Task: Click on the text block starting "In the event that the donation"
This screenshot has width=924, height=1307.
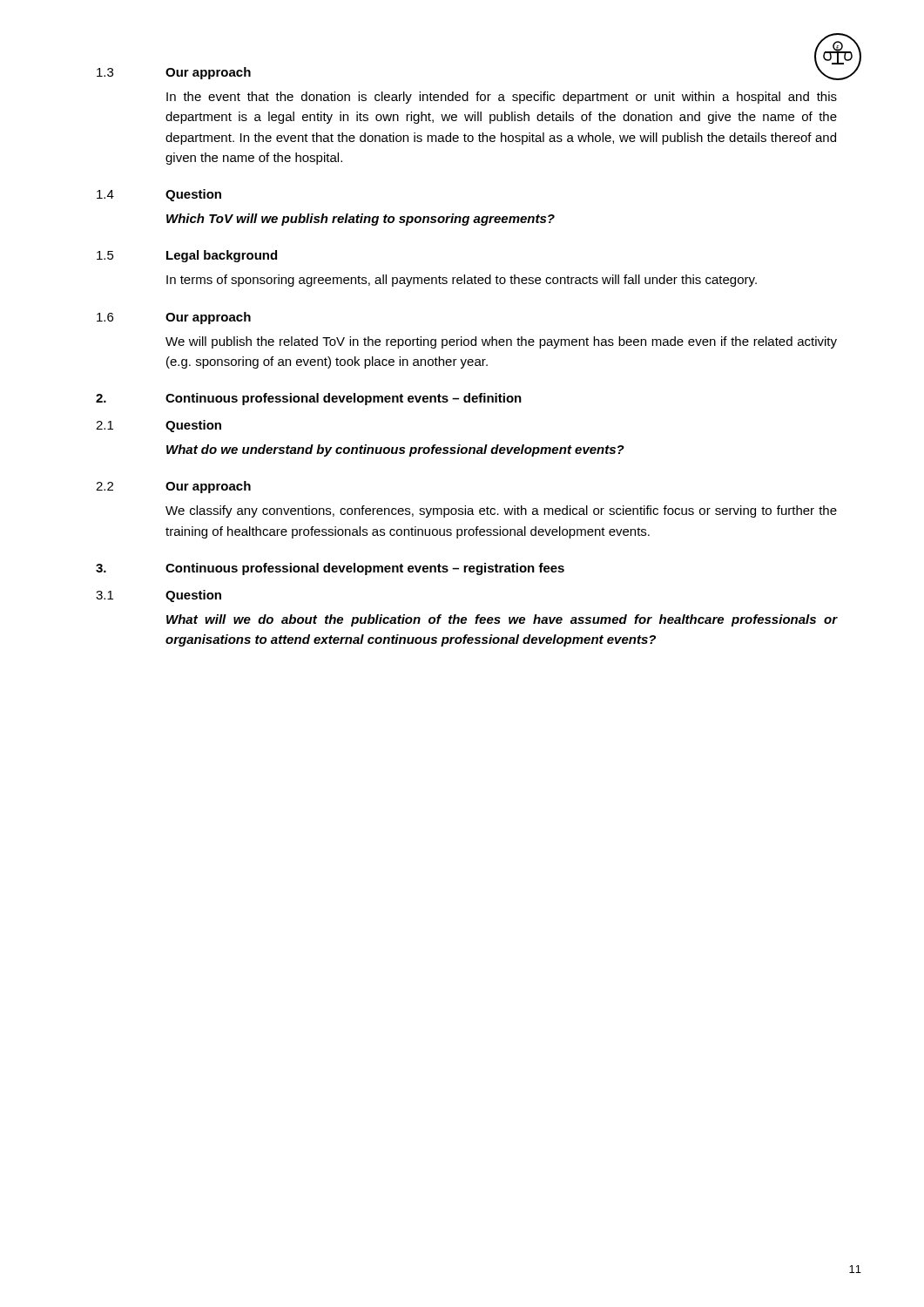Action: (501, 127)
